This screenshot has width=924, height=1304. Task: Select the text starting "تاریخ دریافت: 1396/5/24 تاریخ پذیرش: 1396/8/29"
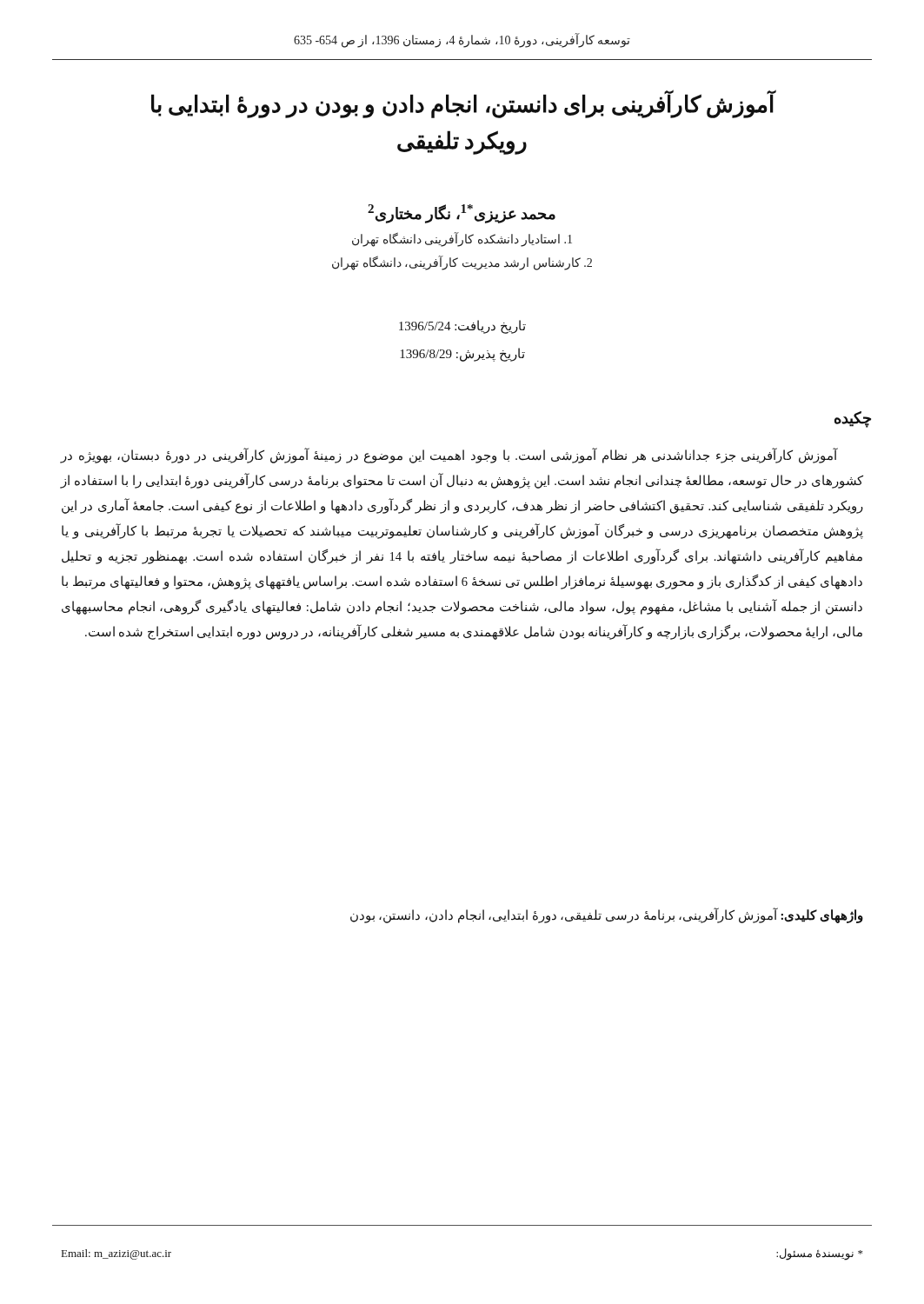(462, 340)
